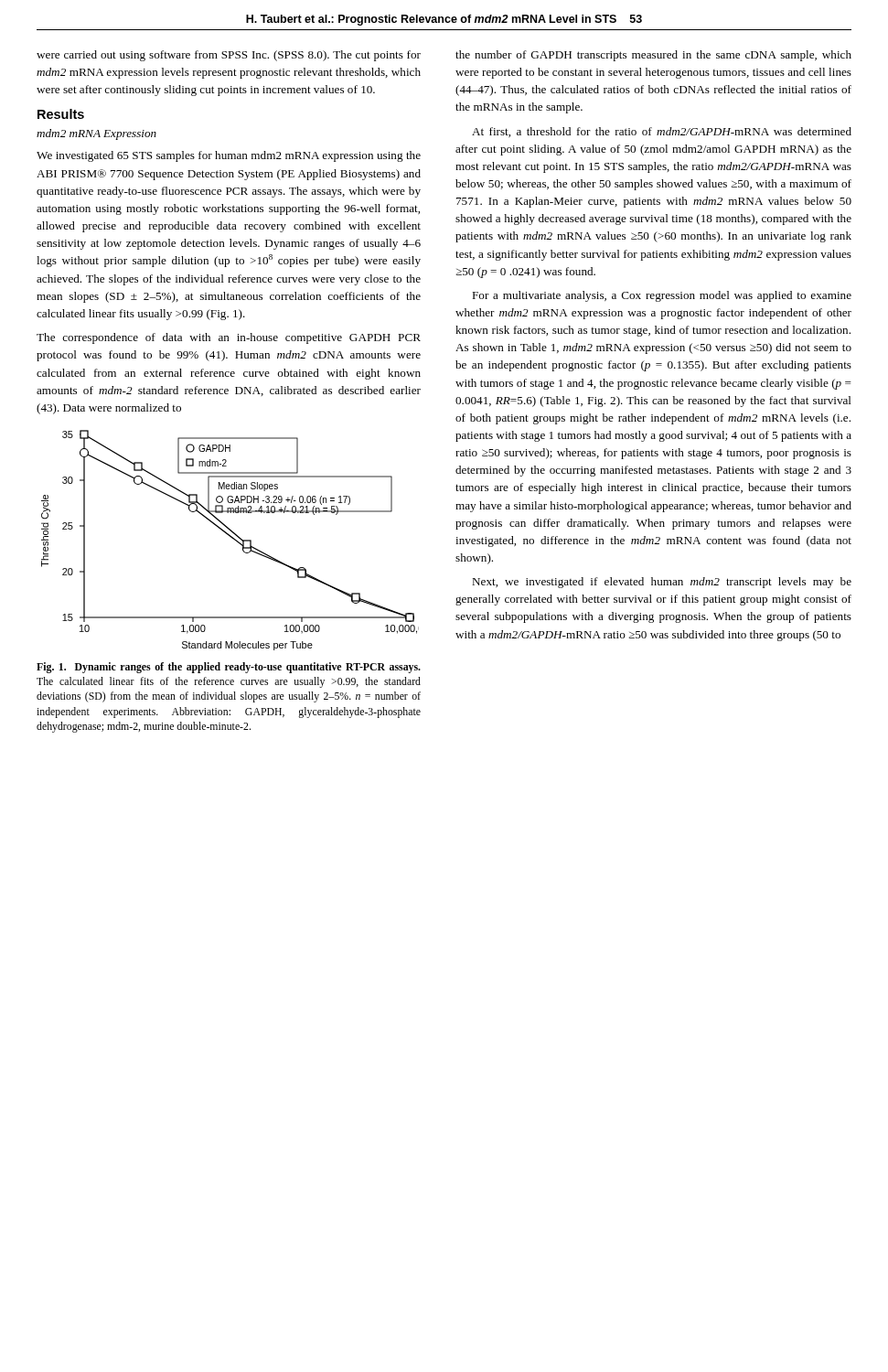This screenshot has width=888, height=1372.
Task: Point to the text block starting "At first, a threshold"
Action: click(653, 201)
